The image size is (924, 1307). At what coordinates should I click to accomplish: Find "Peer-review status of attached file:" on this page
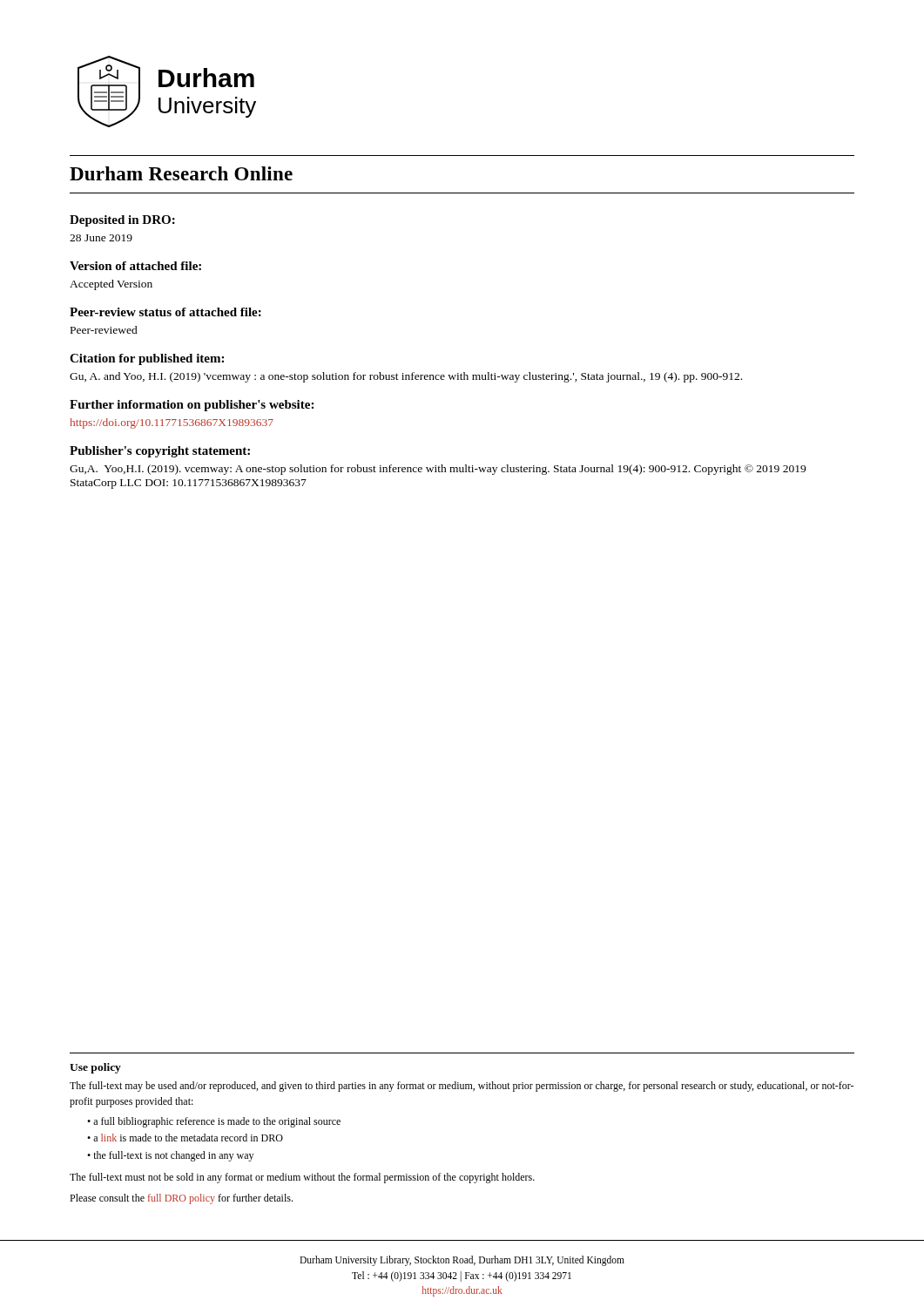166,312
